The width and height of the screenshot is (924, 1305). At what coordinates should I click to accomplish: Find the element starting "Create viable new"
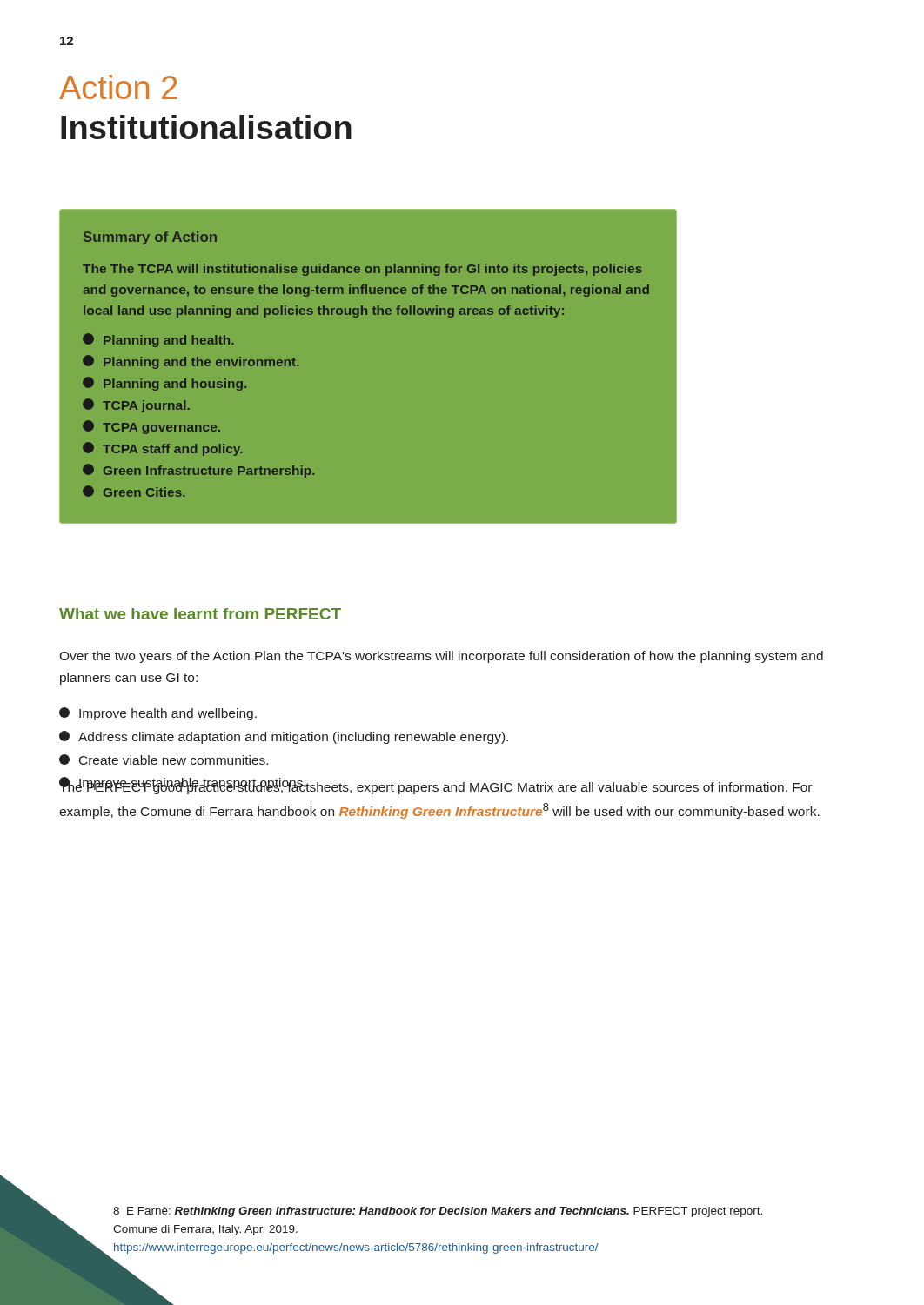(x=164, y=760)
